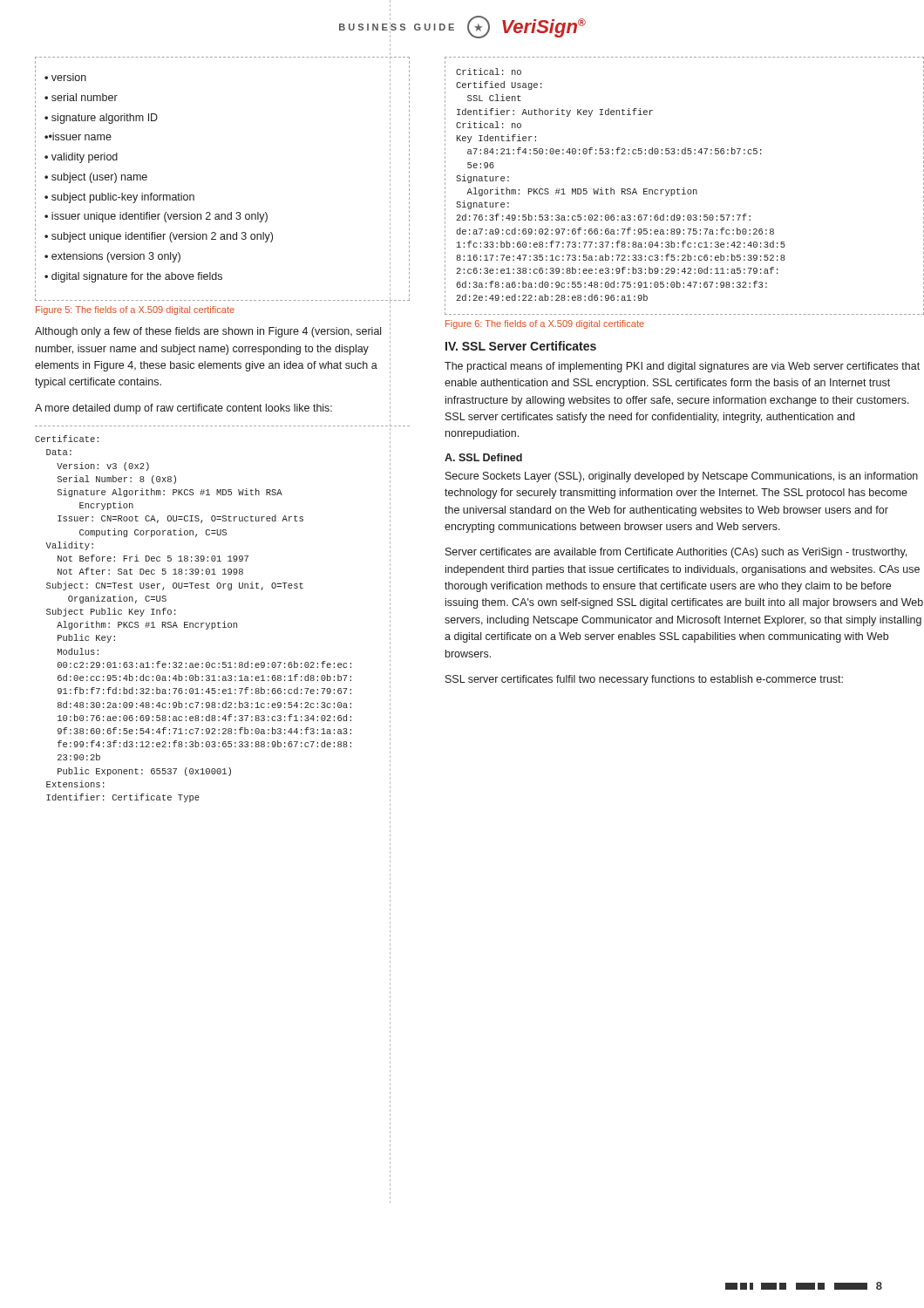This screenshot has height=1308, width=924.
Task: Find the list item containing "digital signature for the above fields"
Action: [x=137, y=276]
